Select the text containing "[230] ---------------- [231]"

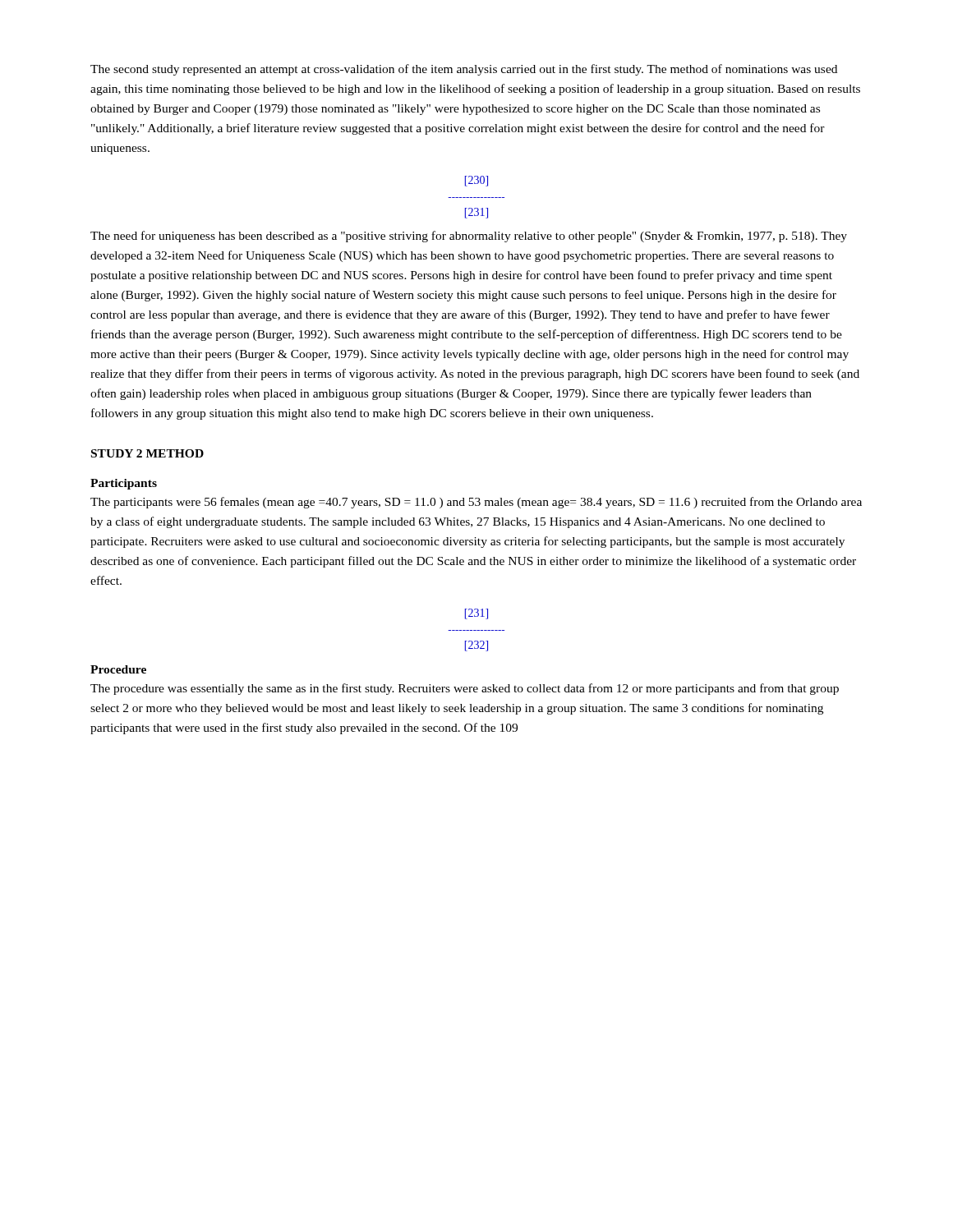pos(476,196)
